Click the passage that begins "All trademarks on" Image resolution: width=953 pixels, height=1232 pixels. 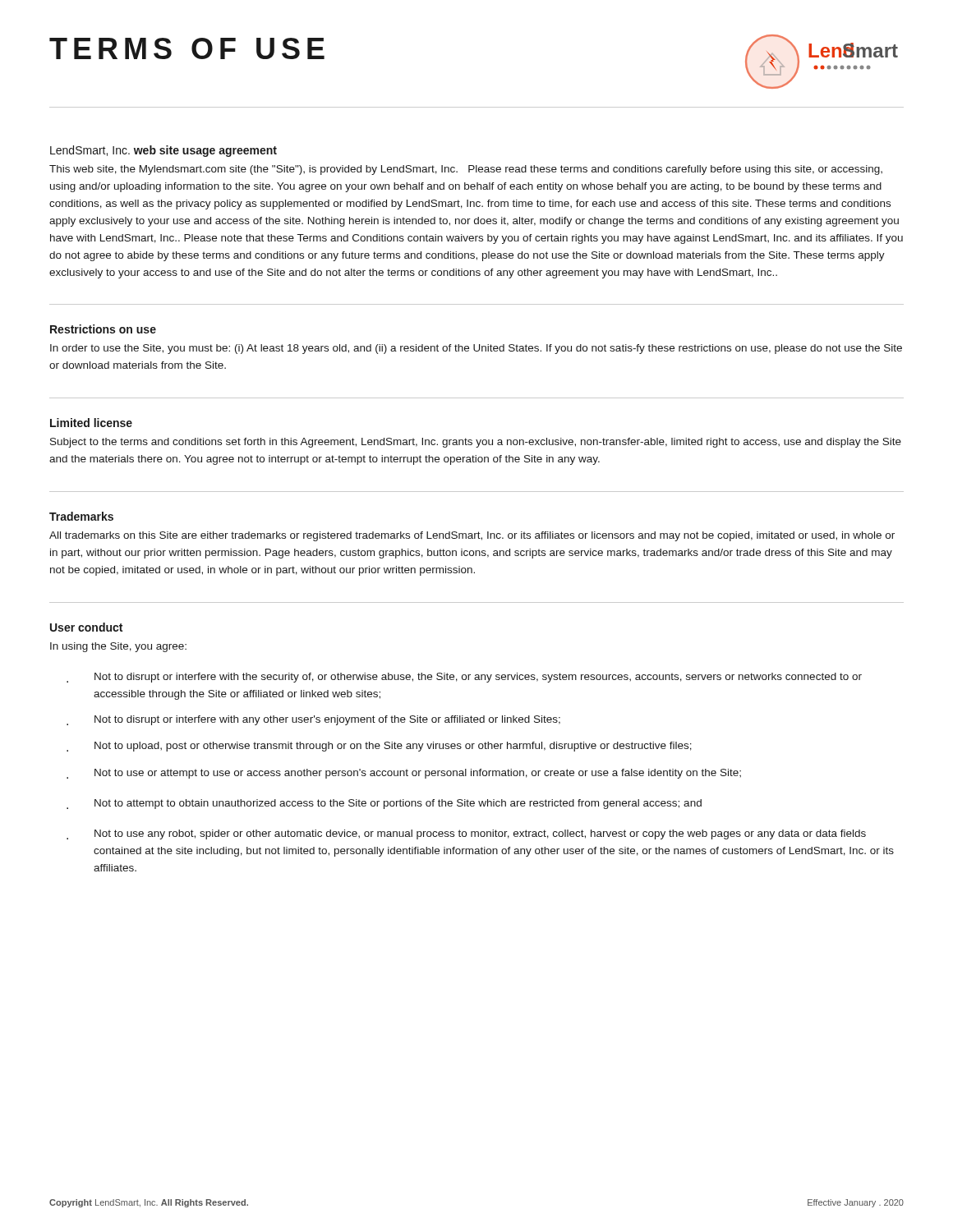pos(472,552)
